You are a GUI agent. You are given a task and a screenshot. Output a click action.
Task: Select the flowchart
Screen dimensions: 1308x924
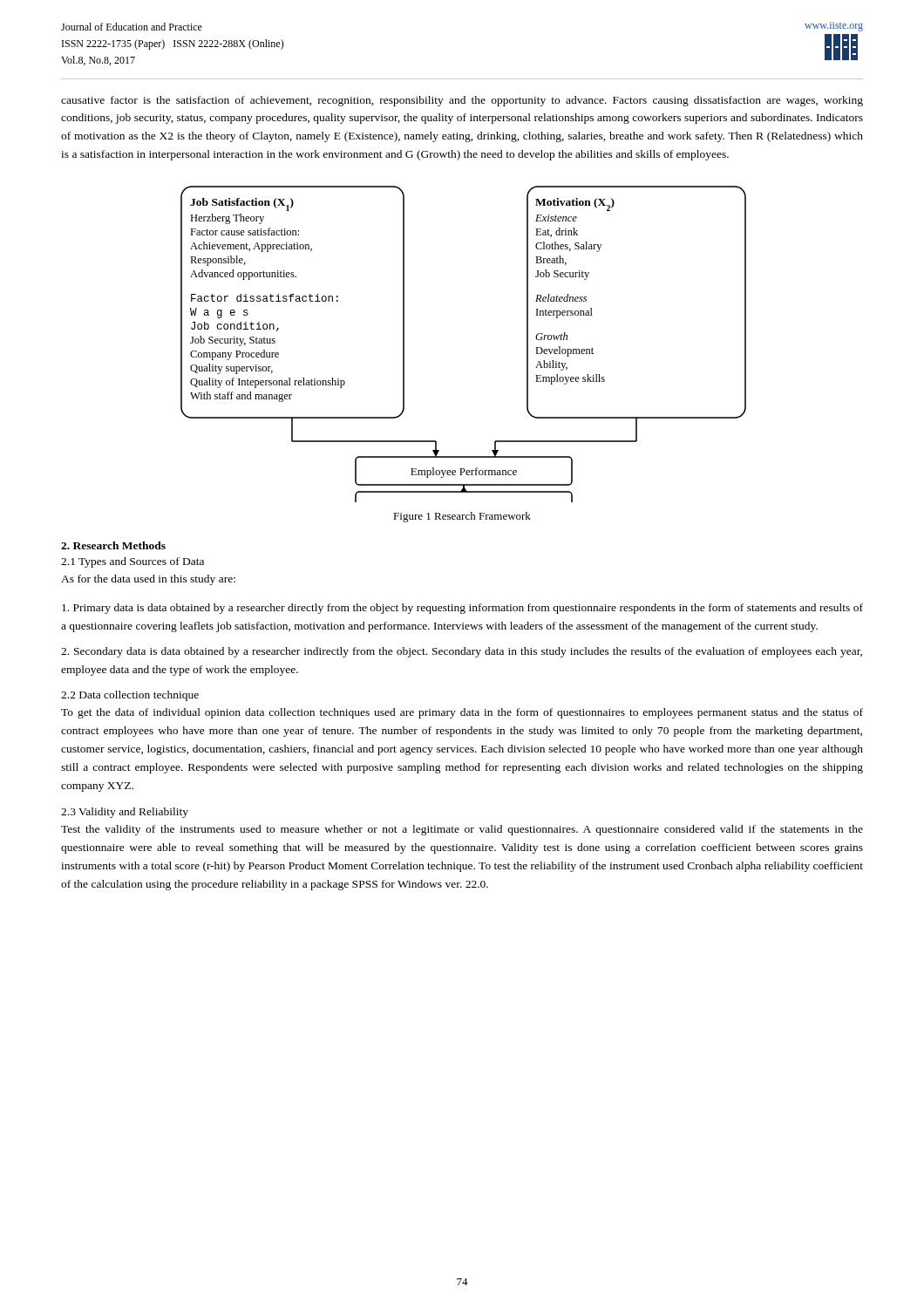462,341
